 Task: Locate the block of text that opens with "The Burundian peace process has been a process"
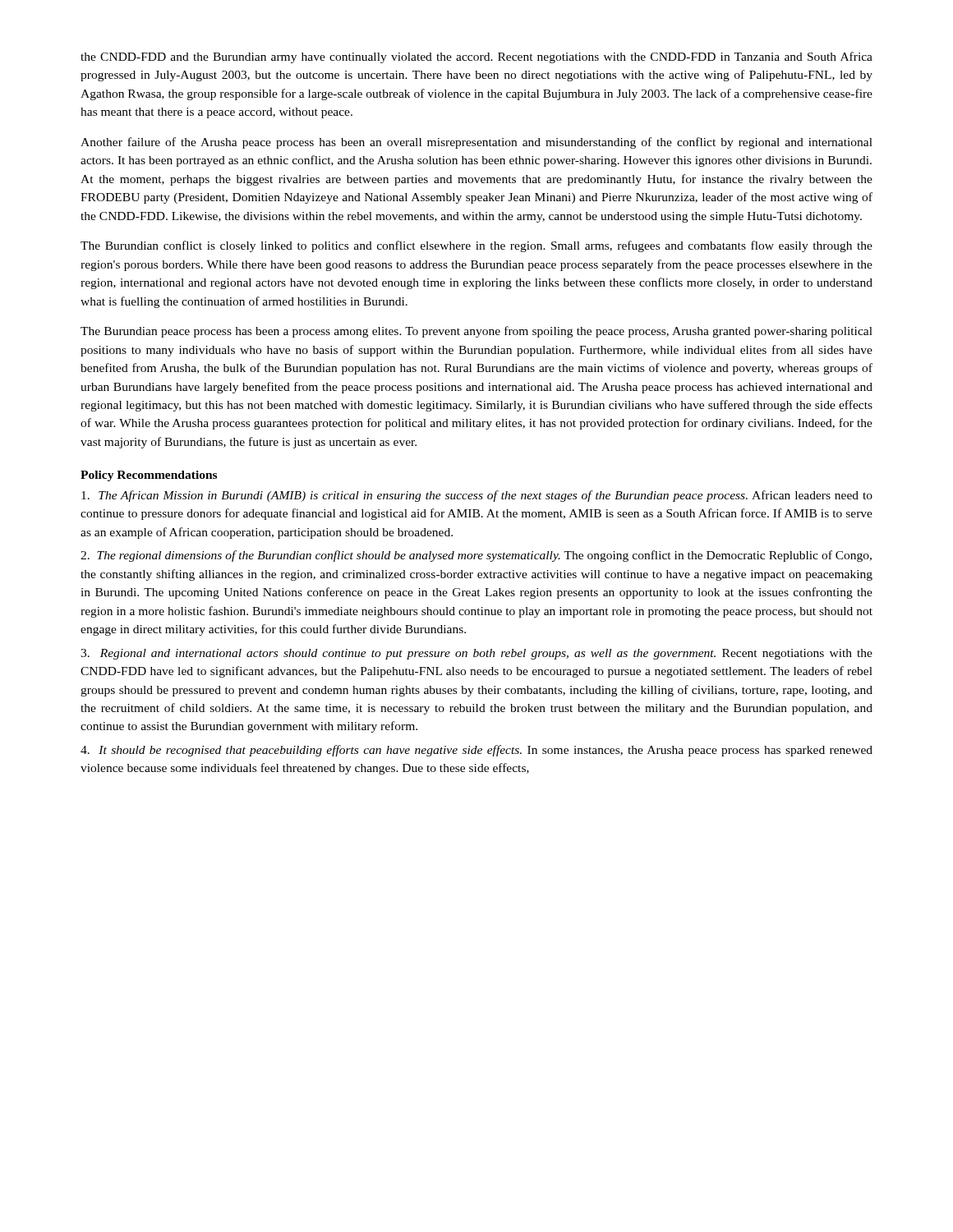476,386
